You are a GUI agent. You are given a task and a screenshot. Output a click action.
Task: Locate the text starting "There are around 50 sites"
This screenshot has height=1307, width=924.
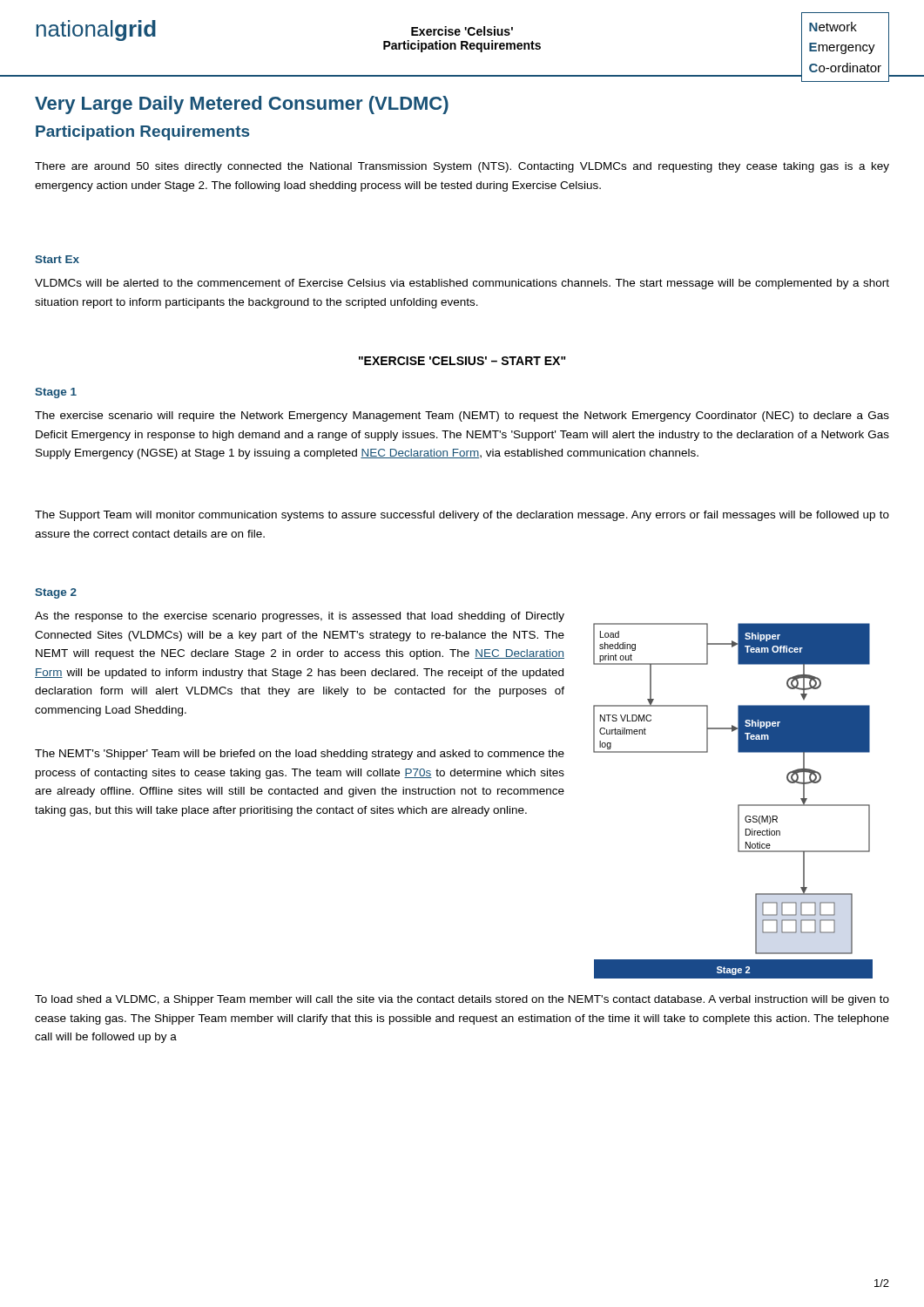click(462, 175)
